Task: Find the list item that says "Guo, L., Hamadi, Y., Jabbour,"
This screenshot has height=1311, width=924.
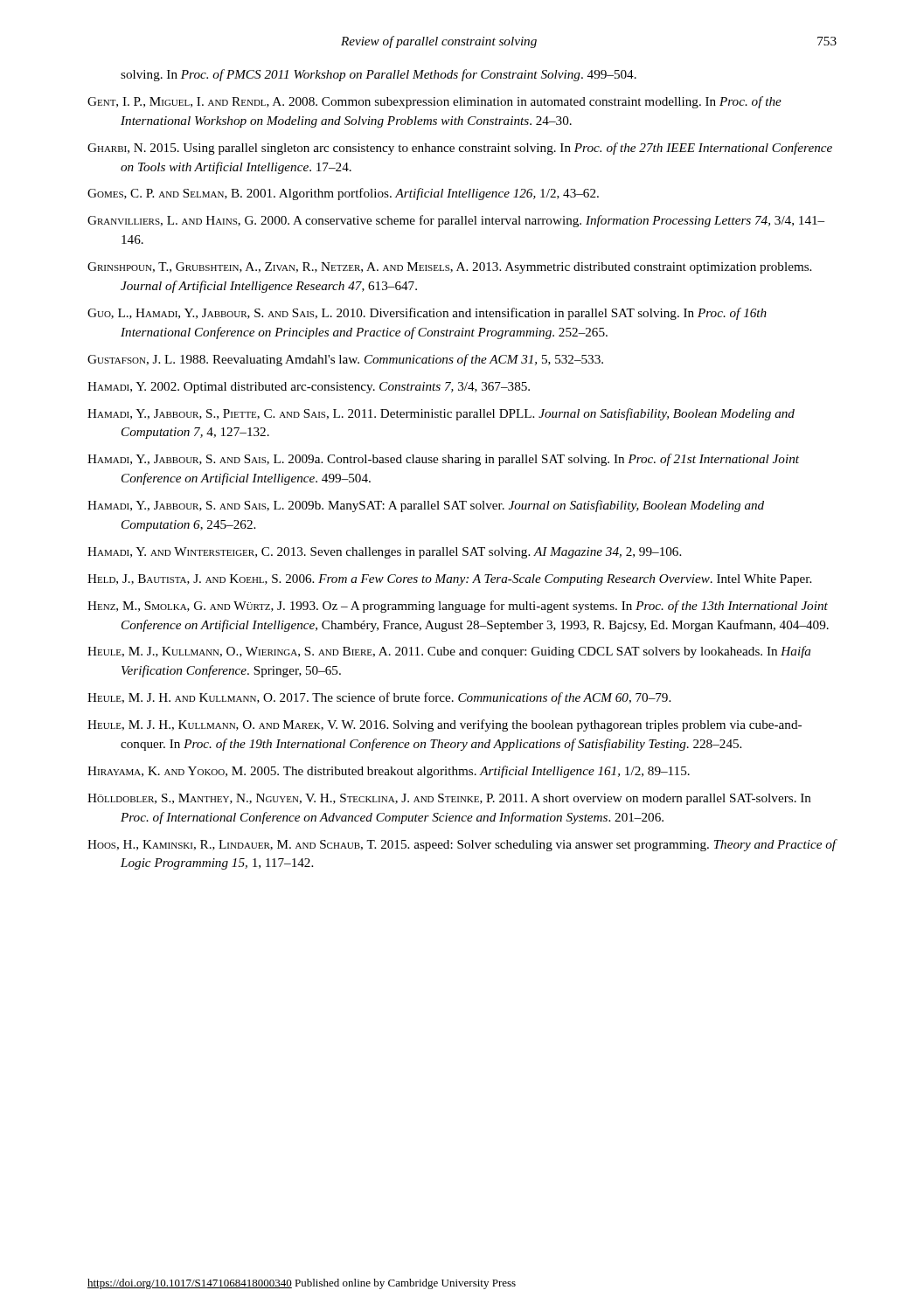Action: (x=427, y=322)
